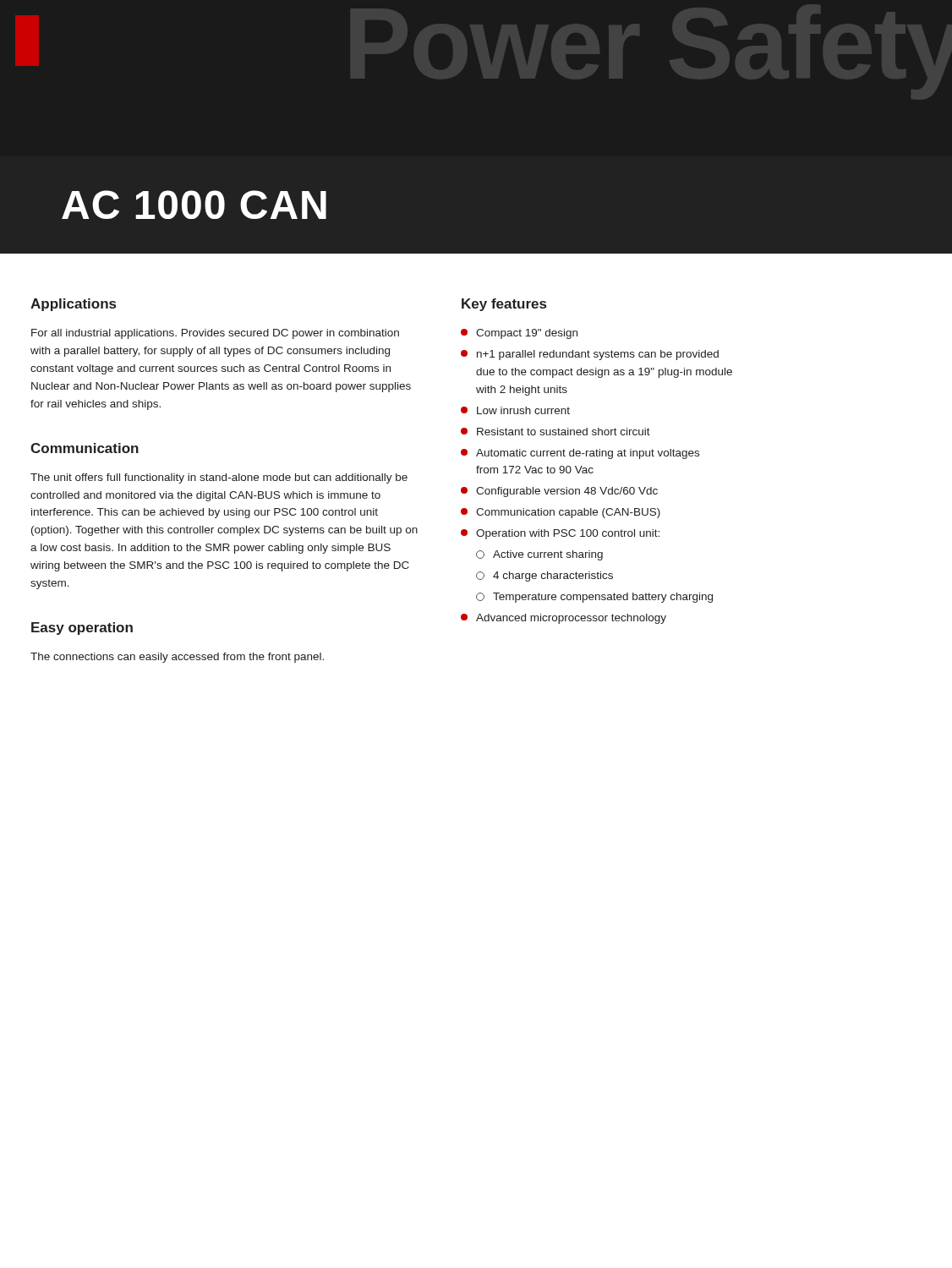952x1268 pixels.
Task: Locate the region starting "For all industrial applications. Provides secured DC"
Action: (221, 368)
